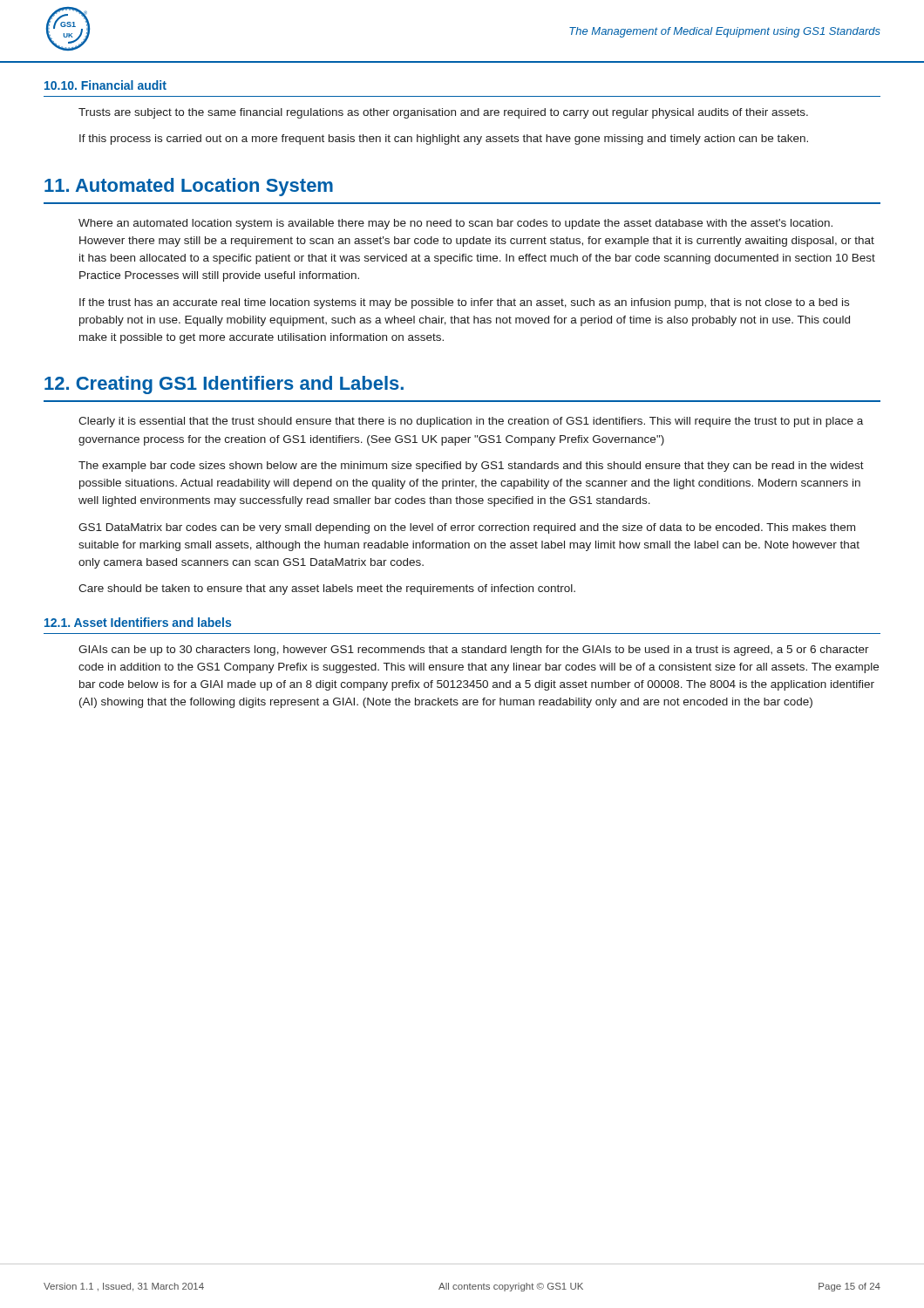Select the element starting "10.10. Financial audit"

pyautogui.click(x=105, y=85)
